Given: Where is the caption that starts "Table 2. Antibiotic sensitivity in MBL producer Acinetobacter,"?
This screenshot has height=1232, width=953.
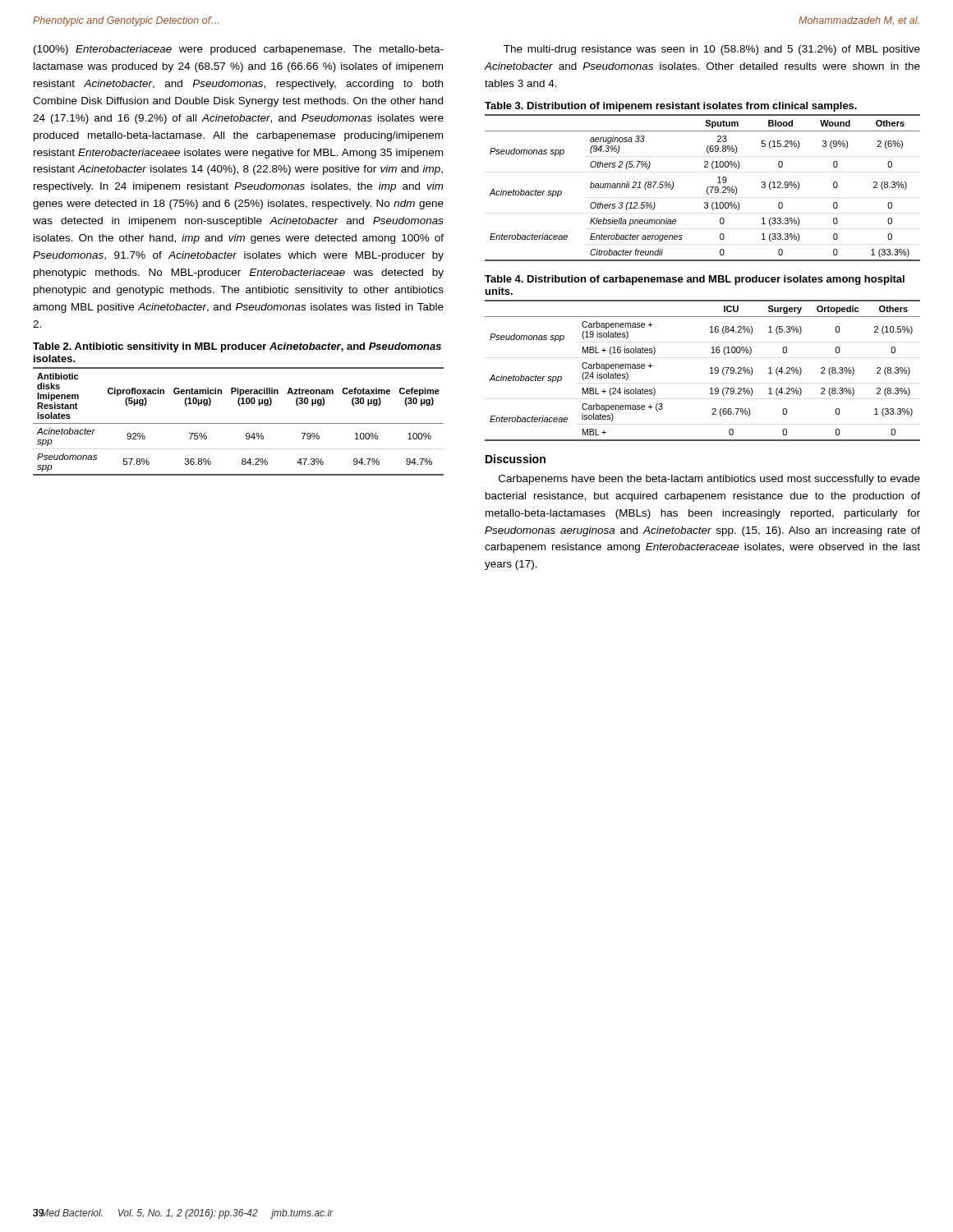Looking at the screenshot, I should pyautogui.click(x=237, y=352).
